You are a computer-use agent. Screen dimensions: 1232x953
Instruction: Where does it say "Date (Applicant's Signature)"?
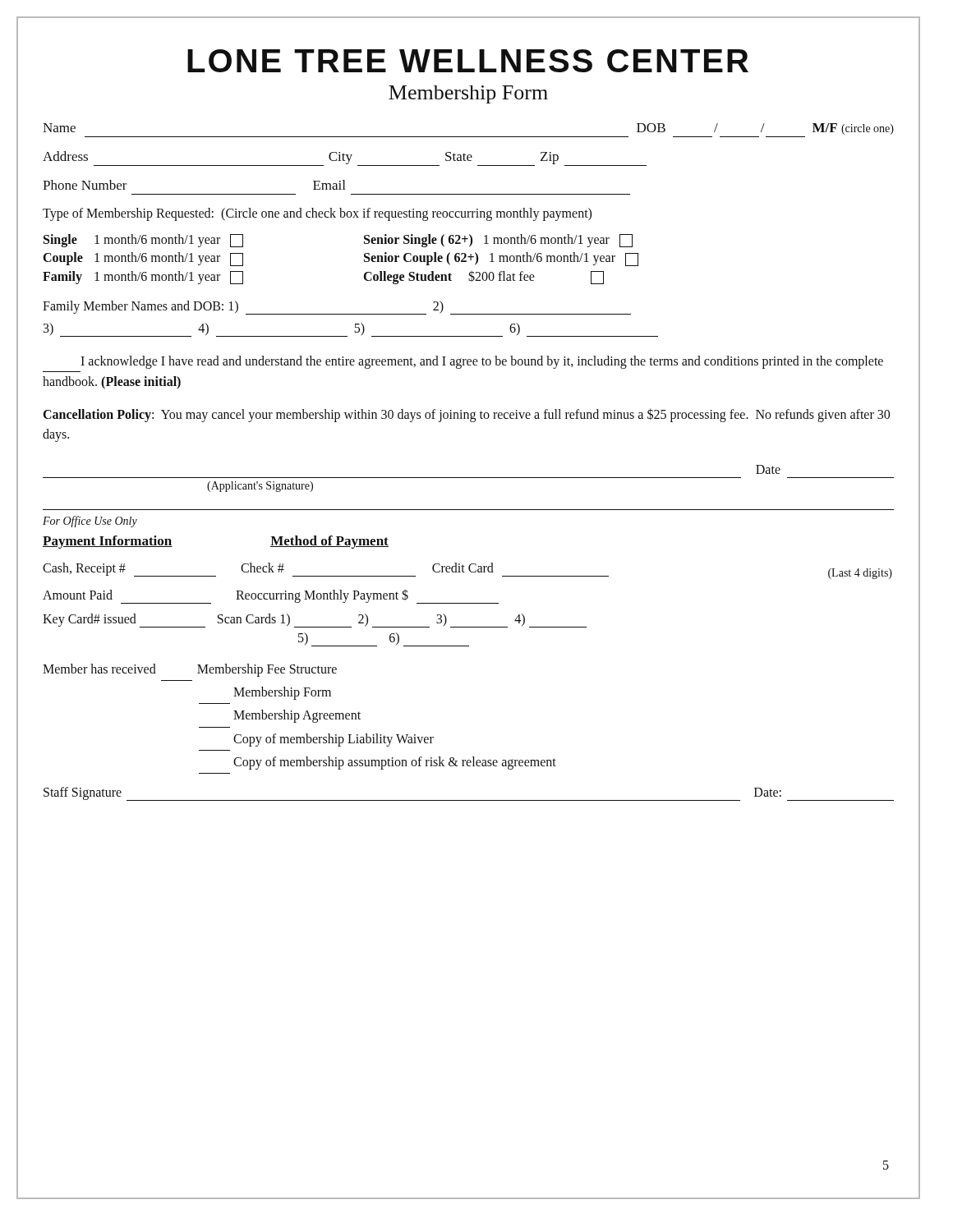(468, 478)
